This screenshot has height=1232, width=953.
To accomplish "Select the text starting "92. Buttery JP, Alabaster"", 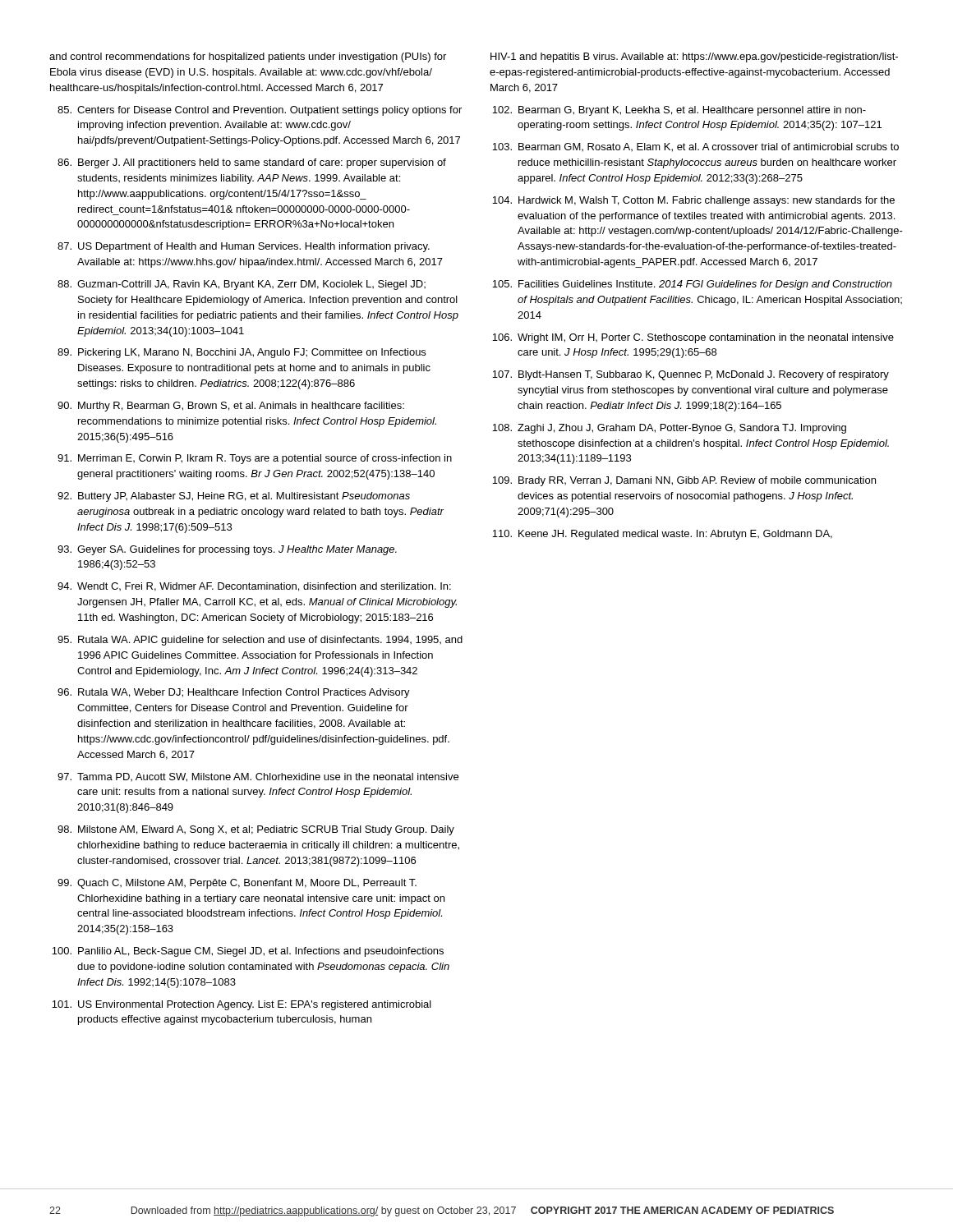I will [x=256, y=512].
